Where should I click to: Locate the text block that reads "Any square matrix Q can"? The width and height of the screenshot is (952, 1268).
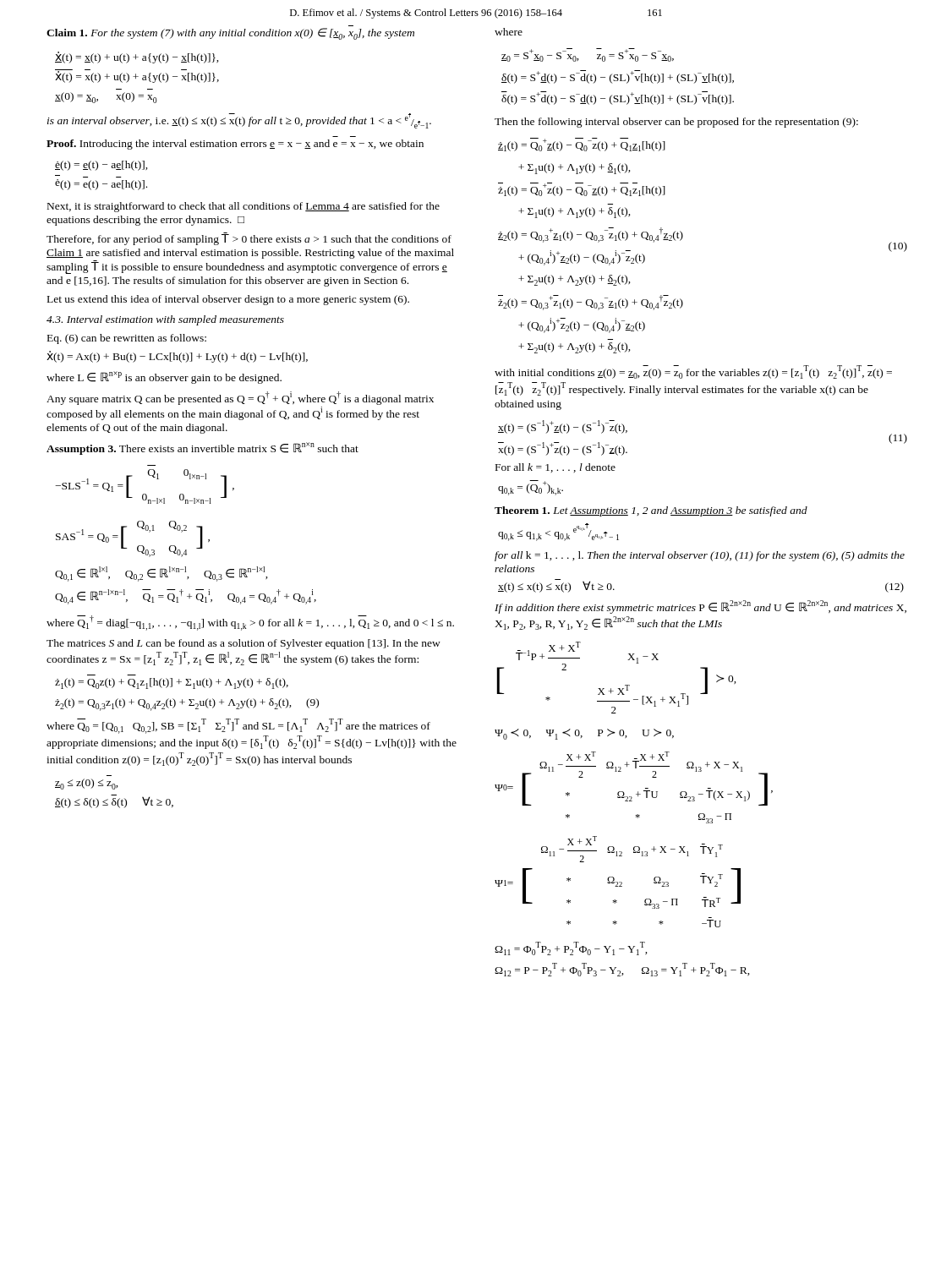(x=240, y=412)
